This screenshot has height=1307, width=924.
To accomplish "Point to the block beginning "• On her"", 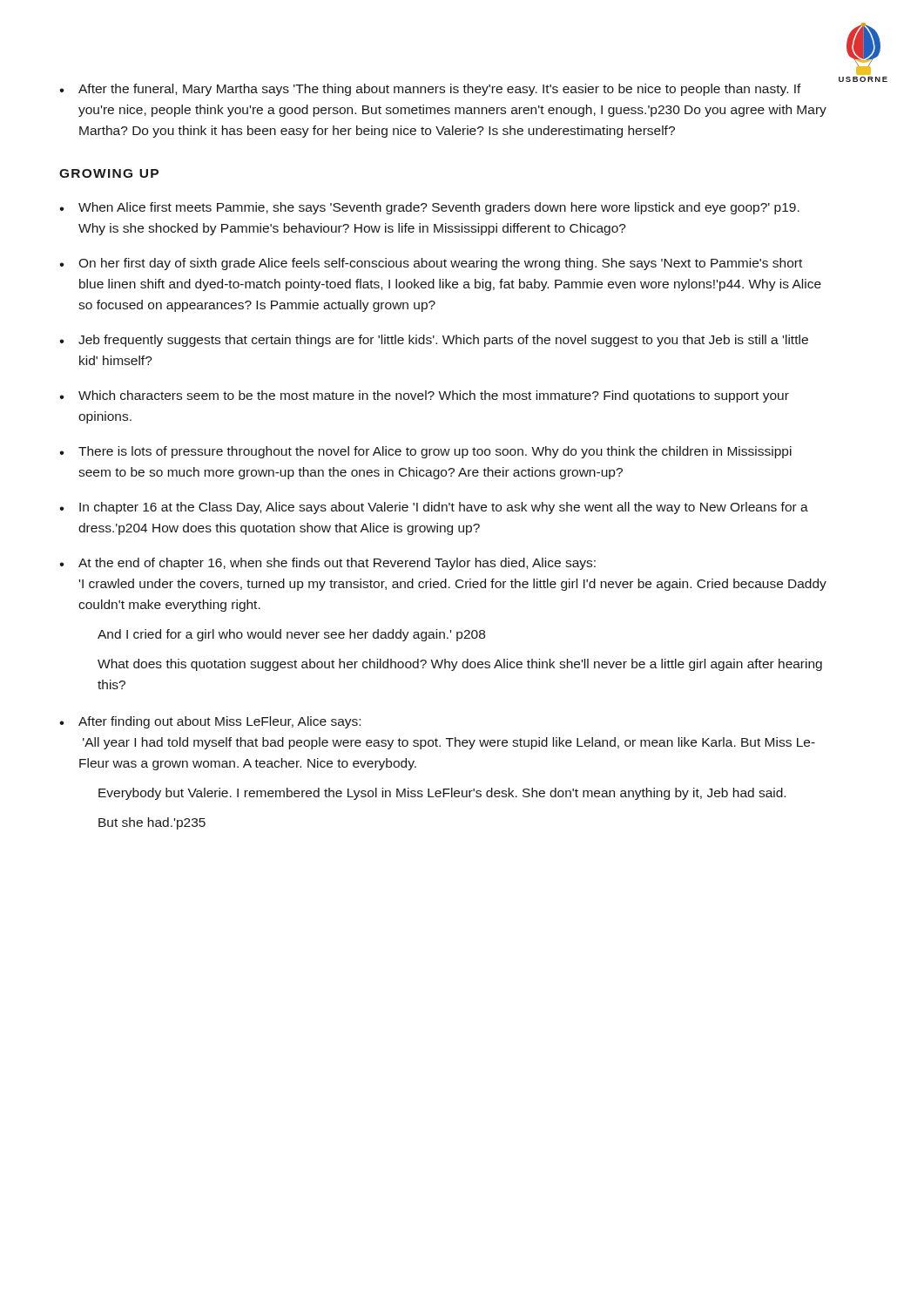I will click(x=444, y=284).
